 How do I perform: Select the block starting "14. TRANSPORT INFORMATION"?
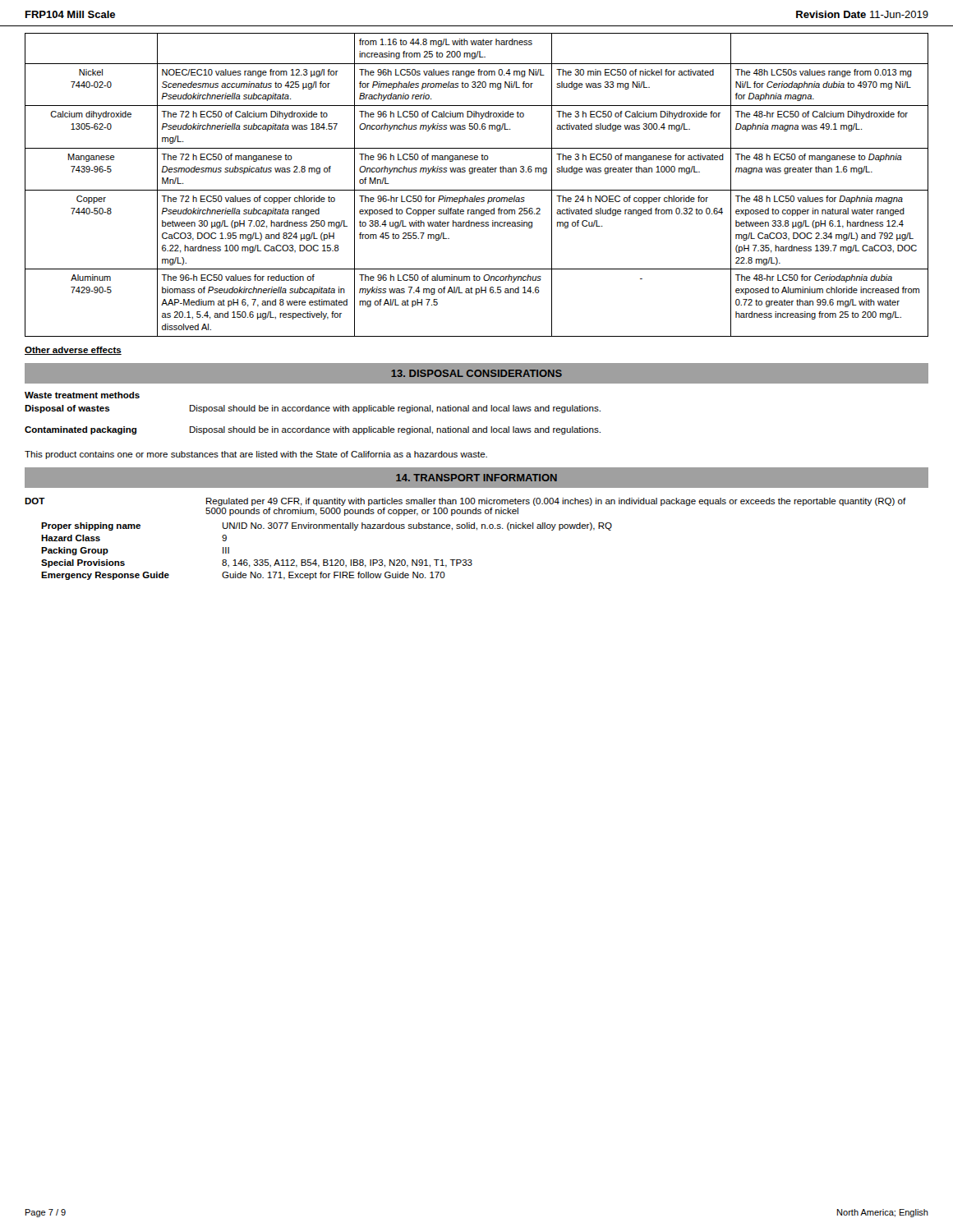(x=476, y=477)
